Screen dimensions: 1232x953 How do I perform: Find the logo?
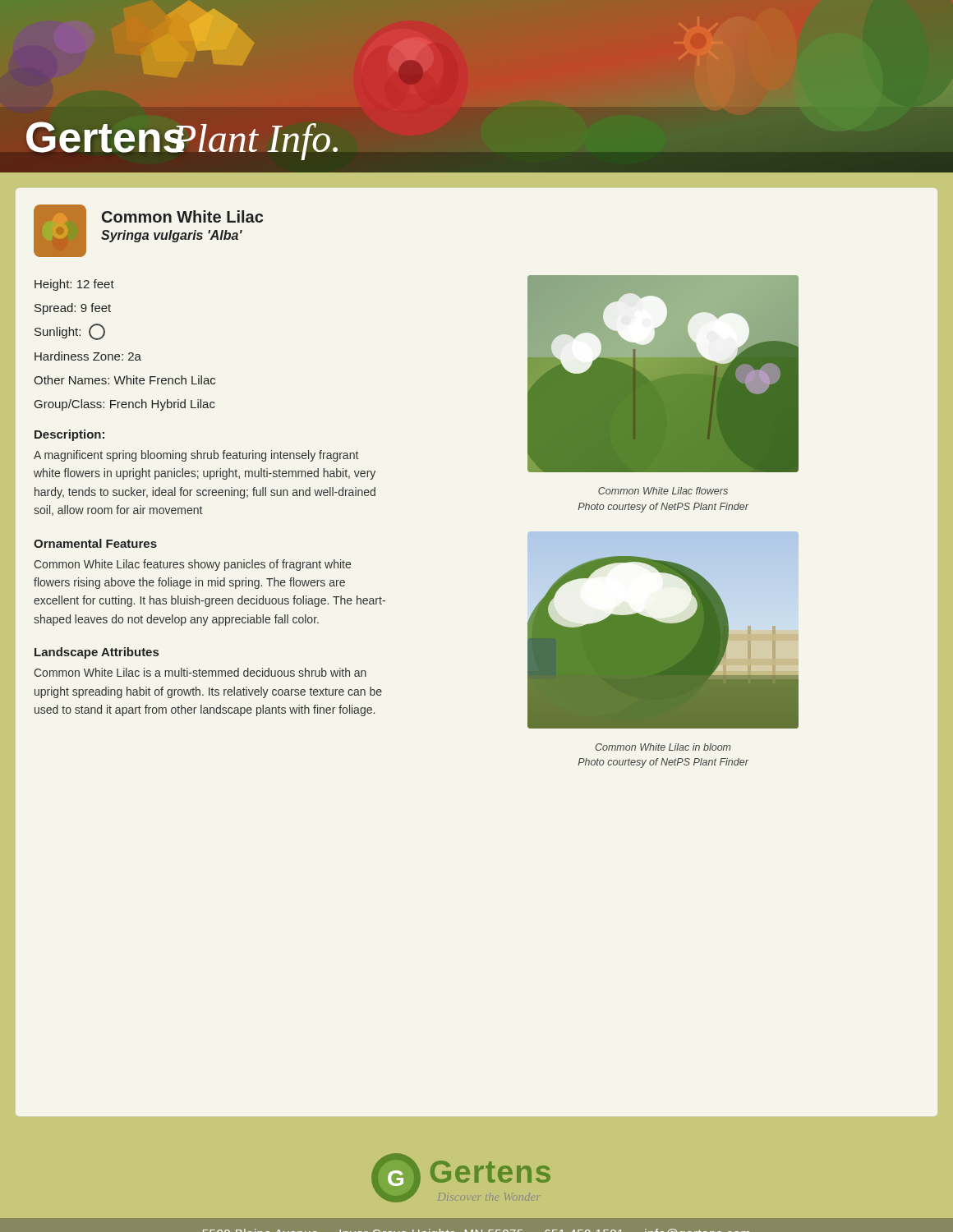point(476,1182)
